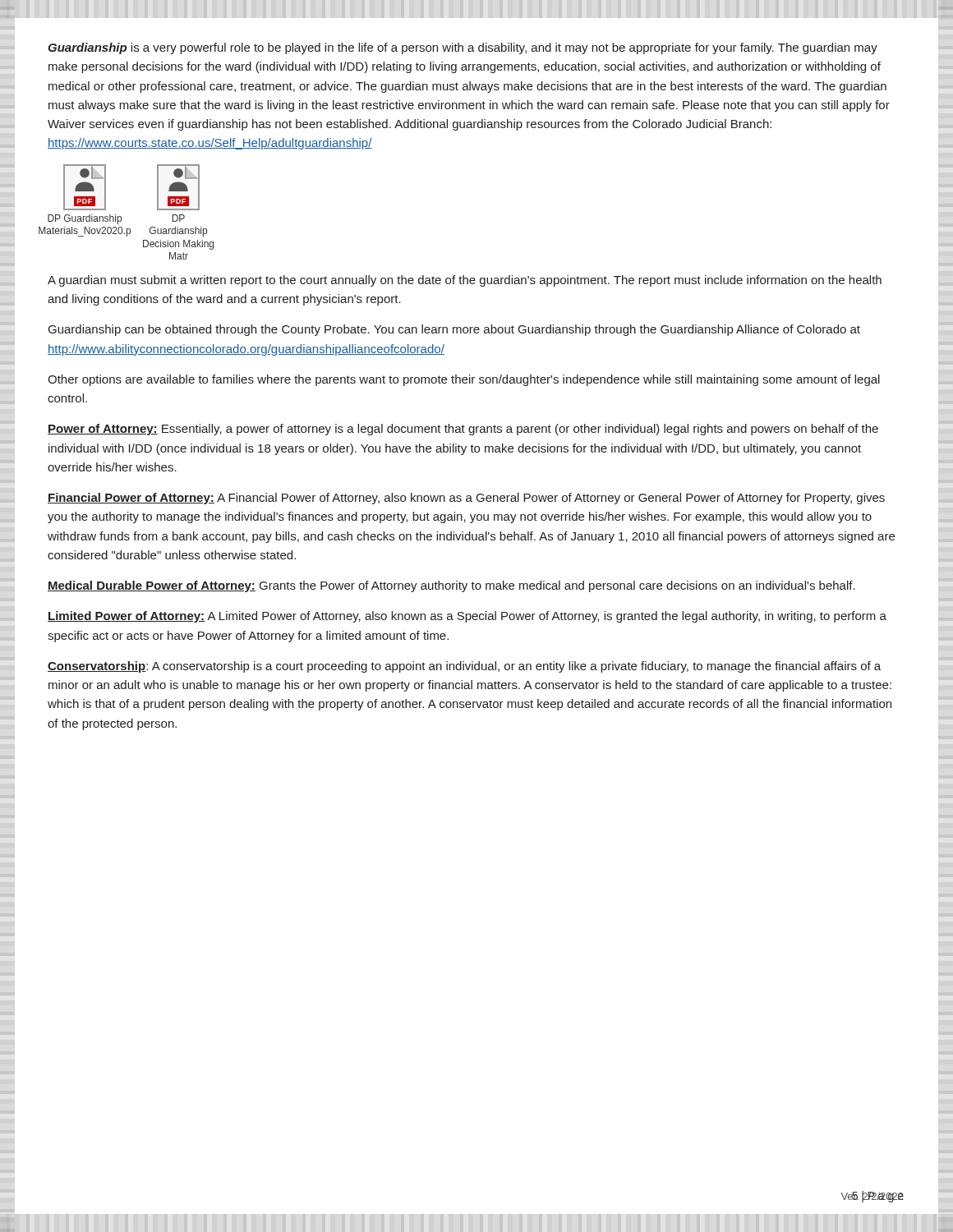This screenshot has width=953, height=1232.
Task: Navigate to the region starting "Conservatorship: A conservatorship is a"
Action: [470, 694]
